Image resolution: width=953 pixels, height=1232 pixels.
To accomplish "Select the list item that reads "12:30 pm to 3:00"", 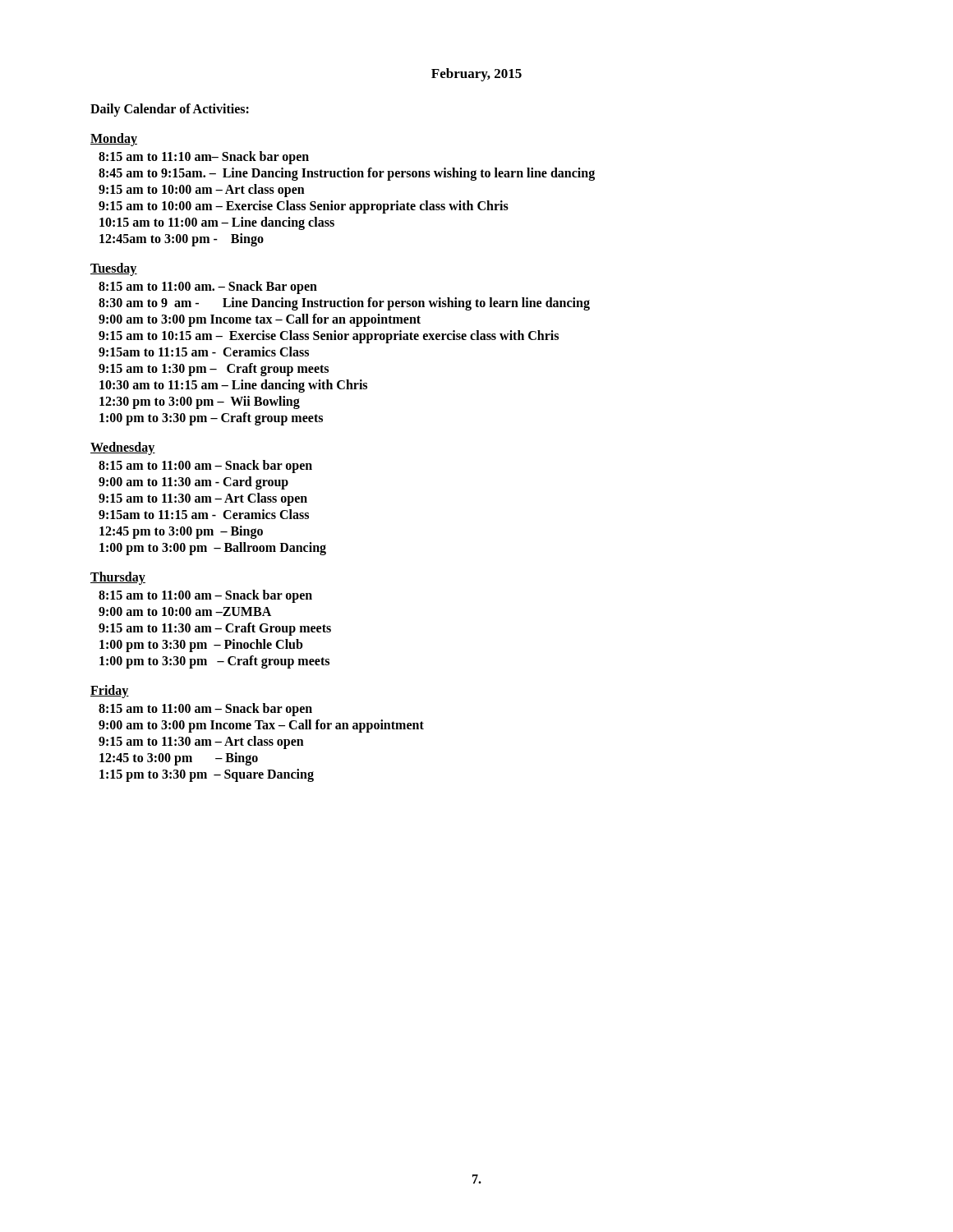I will 199,401.
